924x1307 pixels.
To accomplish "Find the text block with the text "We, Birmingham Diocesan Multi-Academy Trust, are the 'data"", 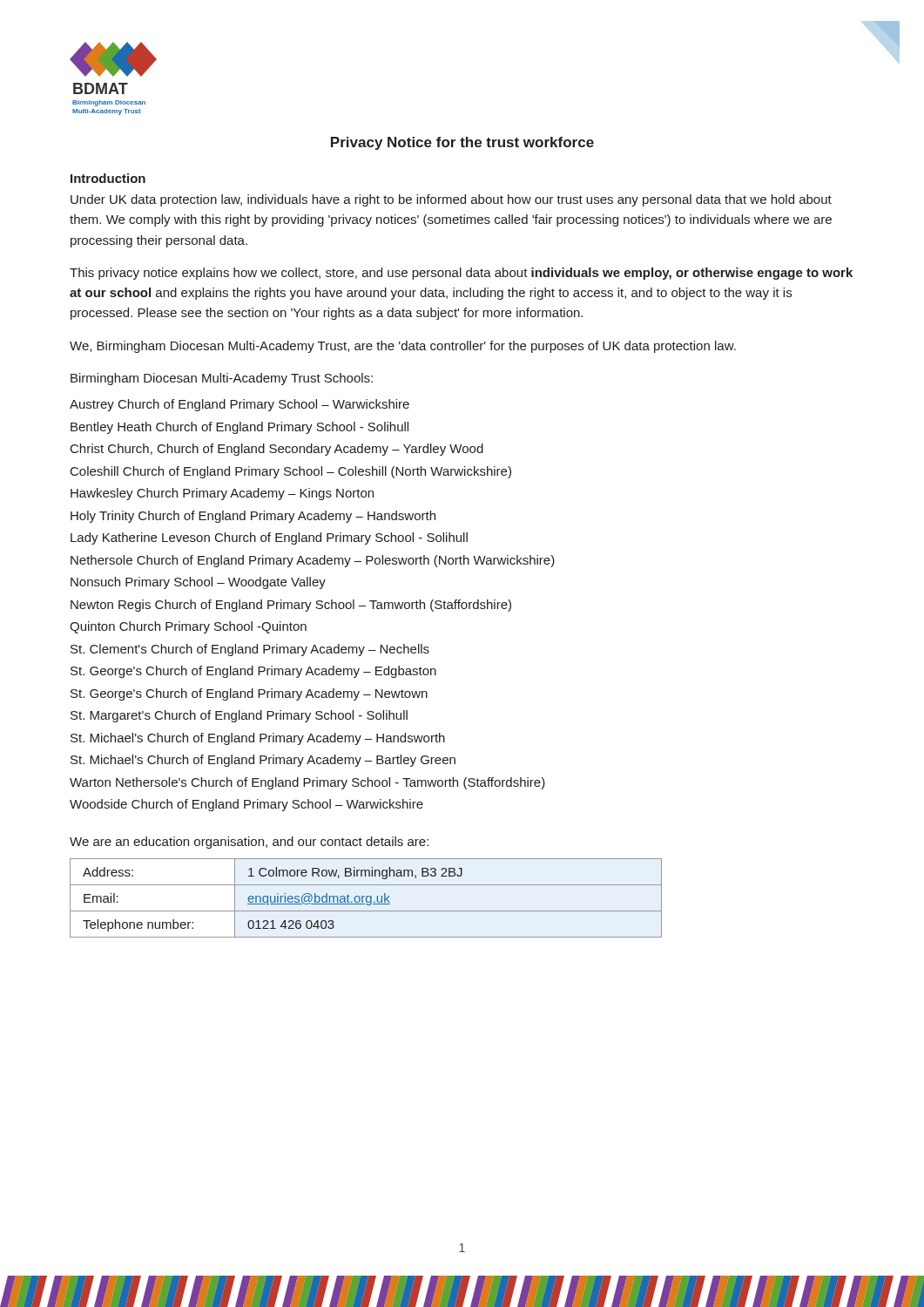I will [x=403, y=345].
